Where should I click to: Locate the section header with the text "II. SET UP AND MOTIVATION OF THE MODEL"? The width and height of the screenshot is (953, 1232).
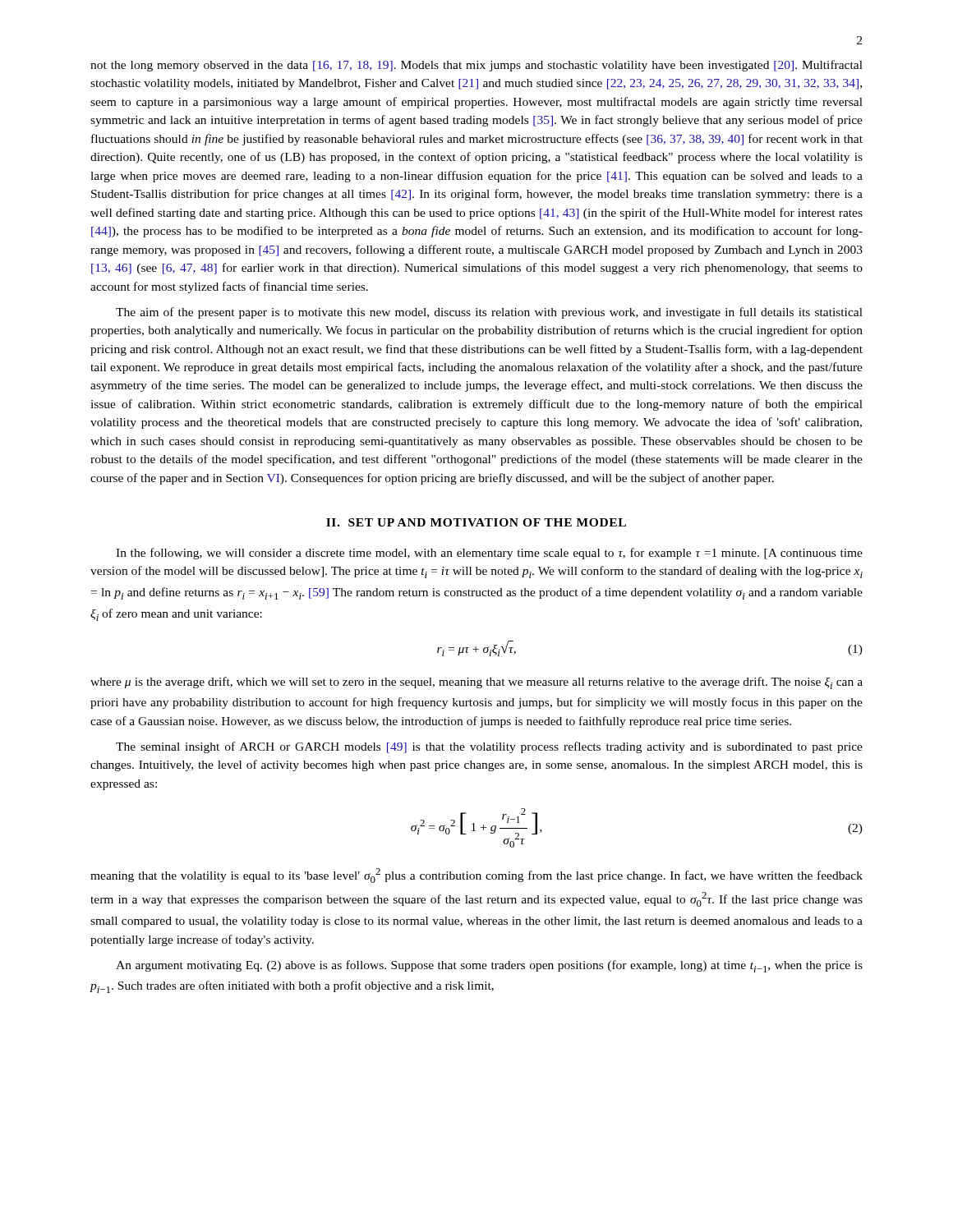coord(476,522)
